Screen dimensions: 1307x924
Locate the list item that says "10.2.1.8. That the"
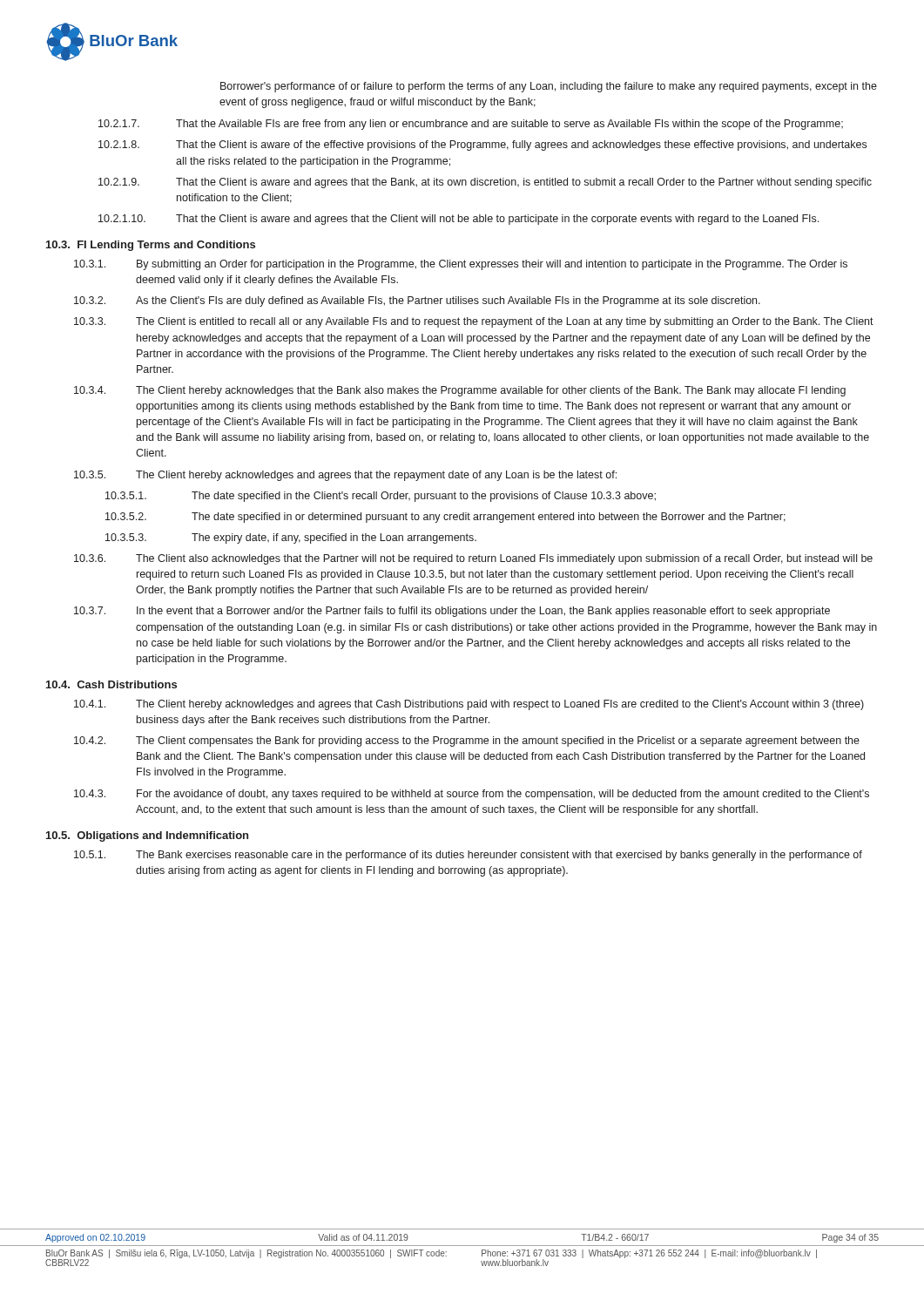(462, 153)
